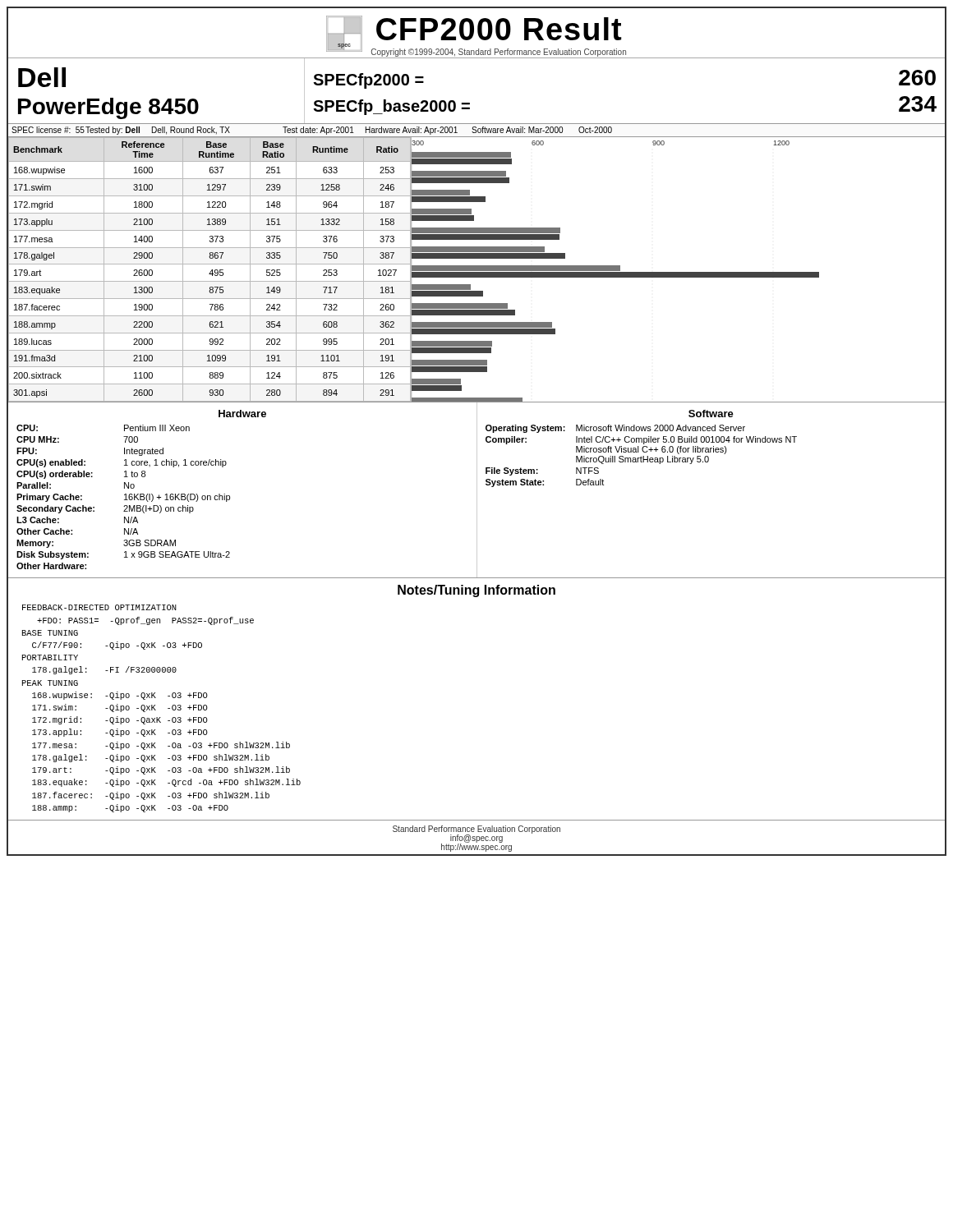Find the title
Viewport: 953px width, 1232px height.
click(476, 34)
